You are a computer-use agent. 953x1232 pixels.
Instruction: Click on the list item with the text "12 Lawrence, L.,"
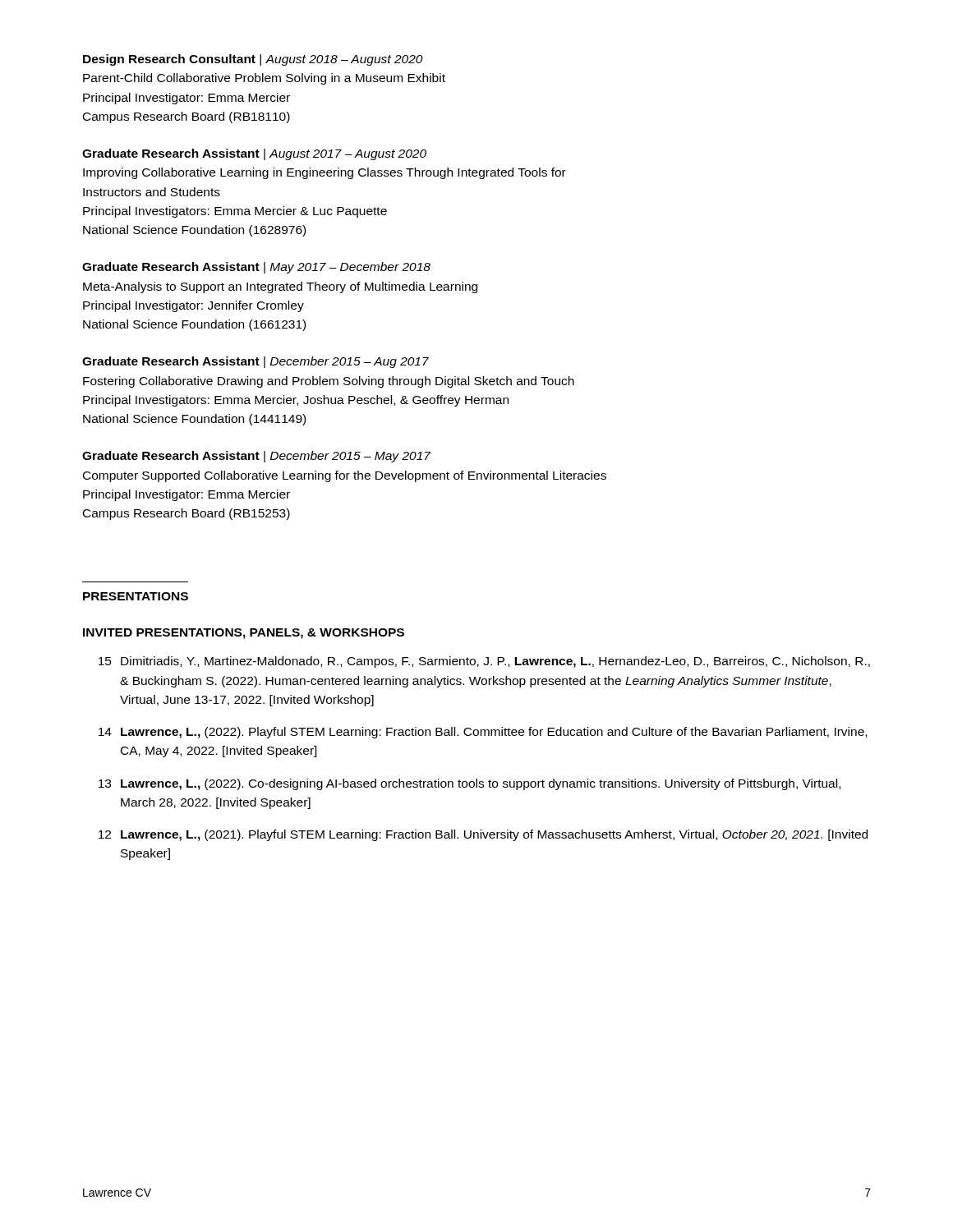coord(476,844)
